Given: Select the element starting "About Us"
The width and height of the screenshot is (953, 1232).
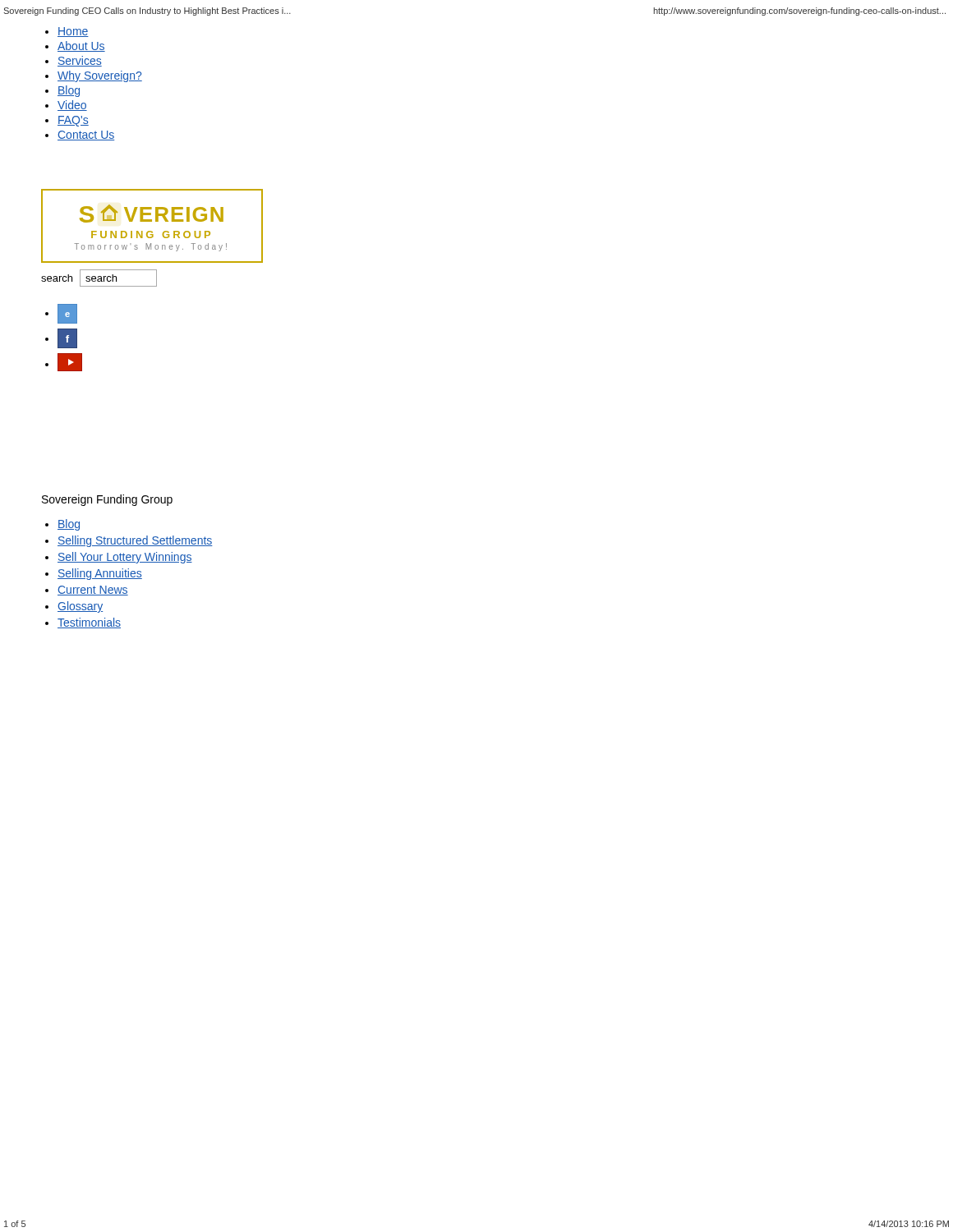Looking at the screenshot, I should click(81, 46).
